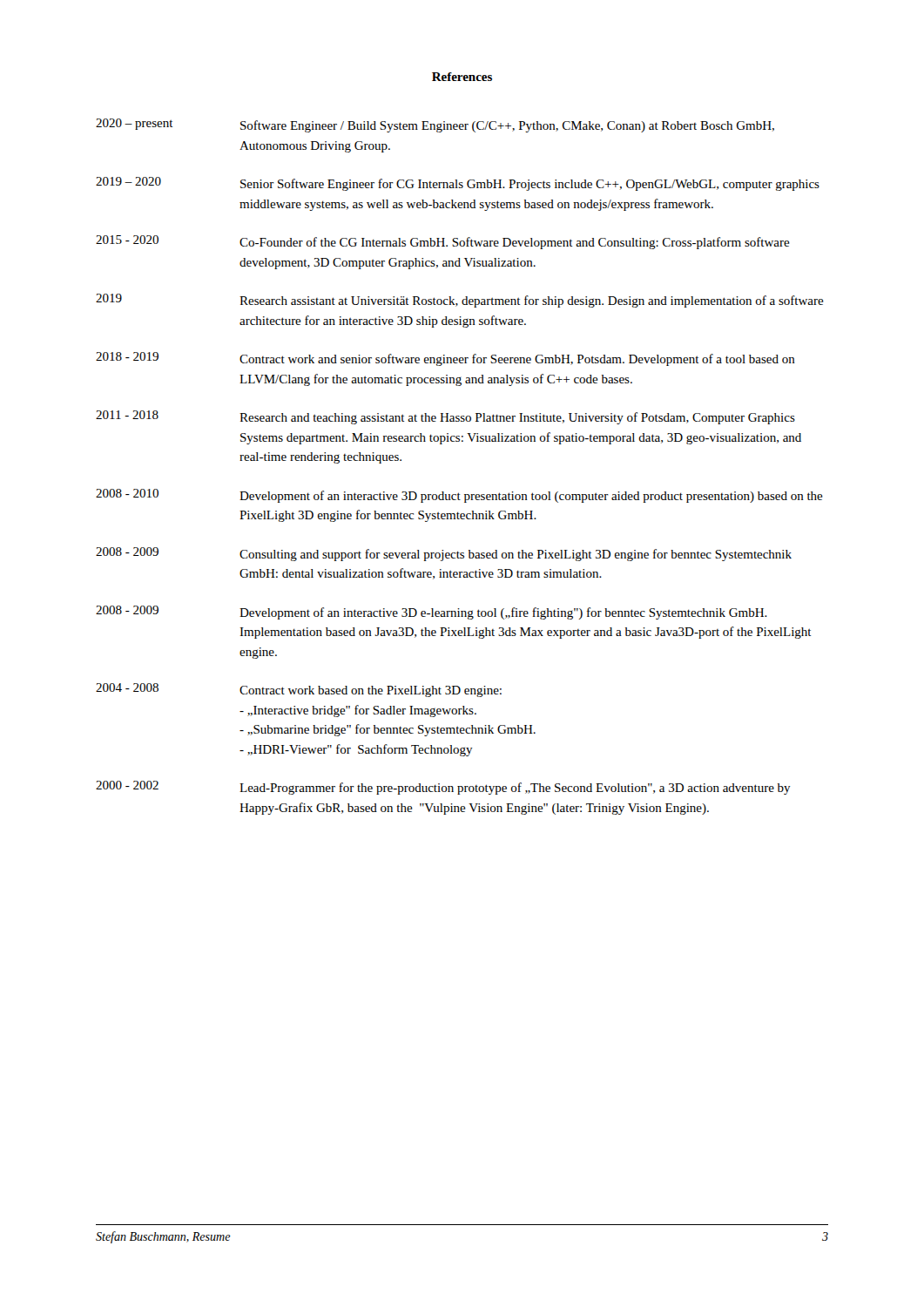Select the text starting "2008 - 2009 Consulting and support for several"
The width and height of the screenshot is (924, 1307).
(x=462, y=564)
